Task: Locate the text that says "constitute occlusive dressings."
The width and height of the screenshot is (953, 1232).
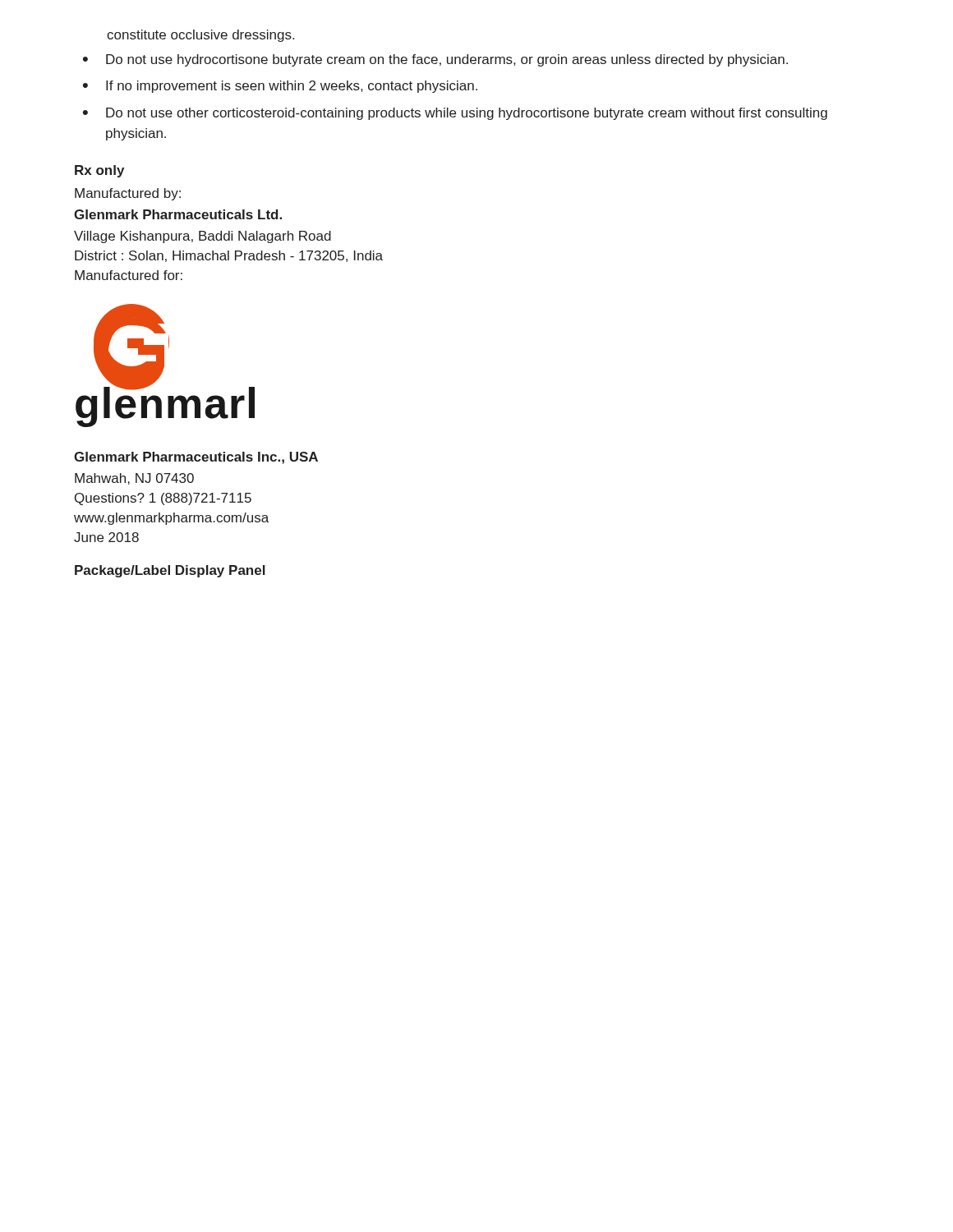Action: (201, 35)
